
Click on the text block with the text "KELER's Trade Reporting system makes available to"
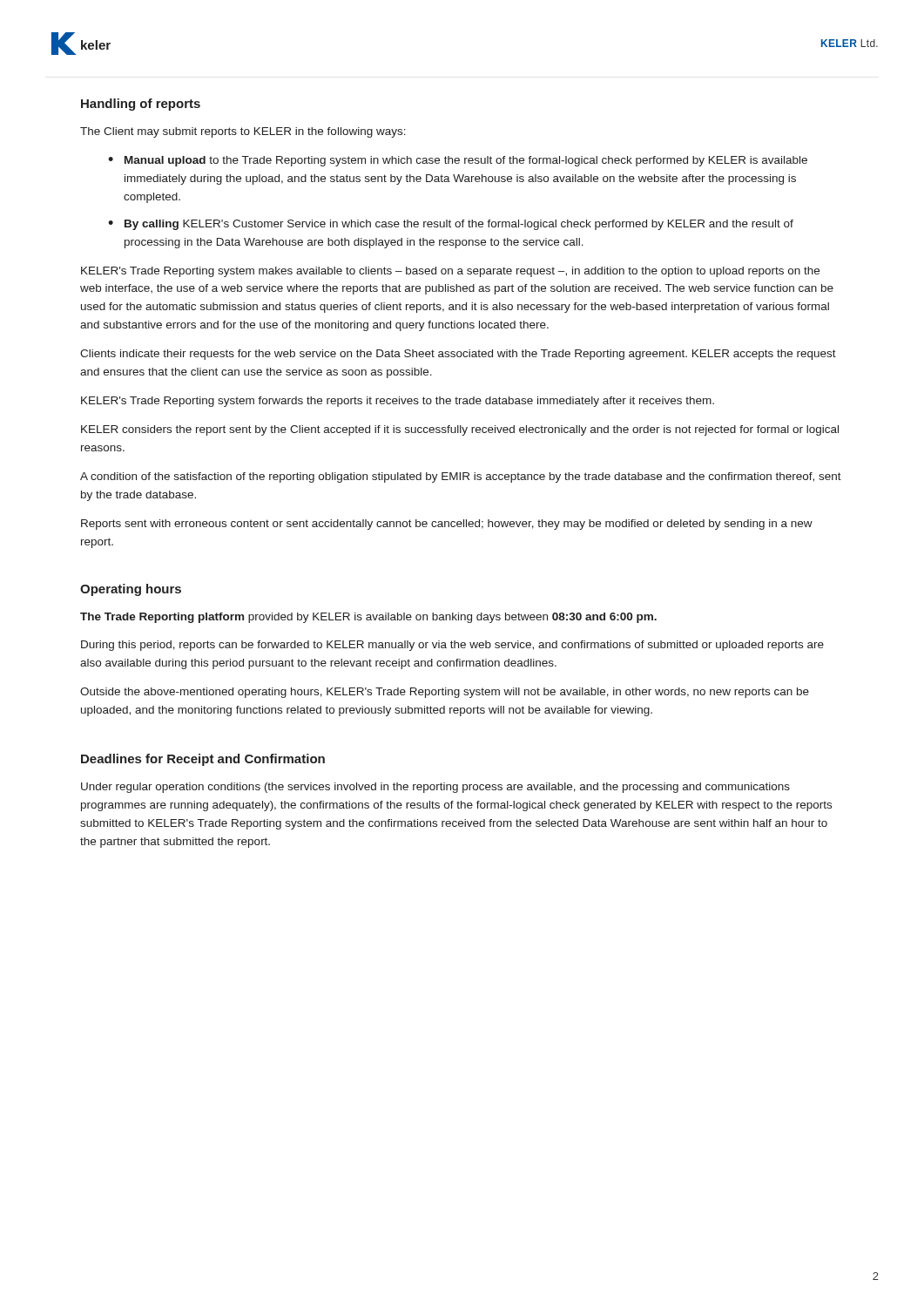[x=457, y=297]
